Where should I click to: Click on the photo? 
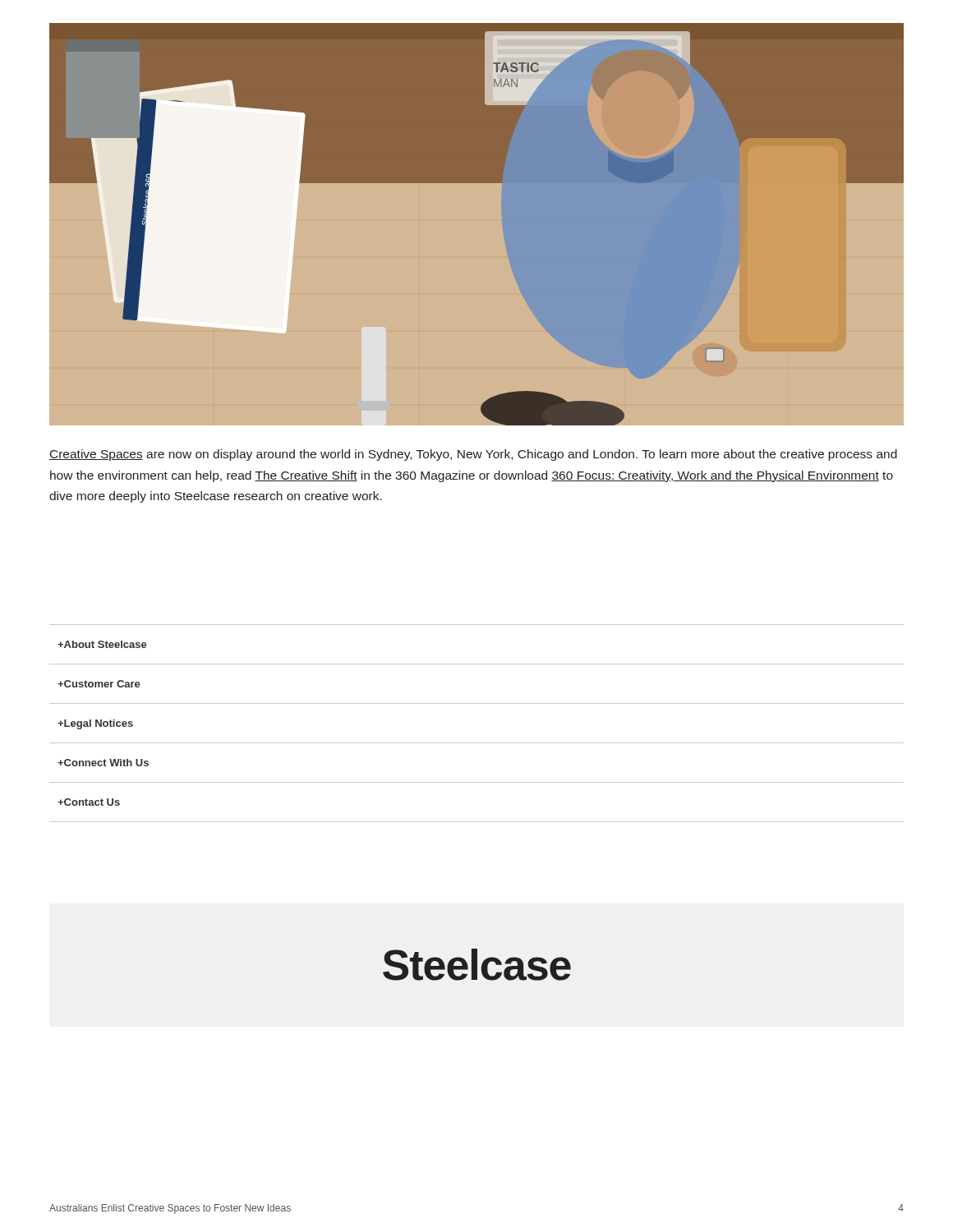point(476,224)
